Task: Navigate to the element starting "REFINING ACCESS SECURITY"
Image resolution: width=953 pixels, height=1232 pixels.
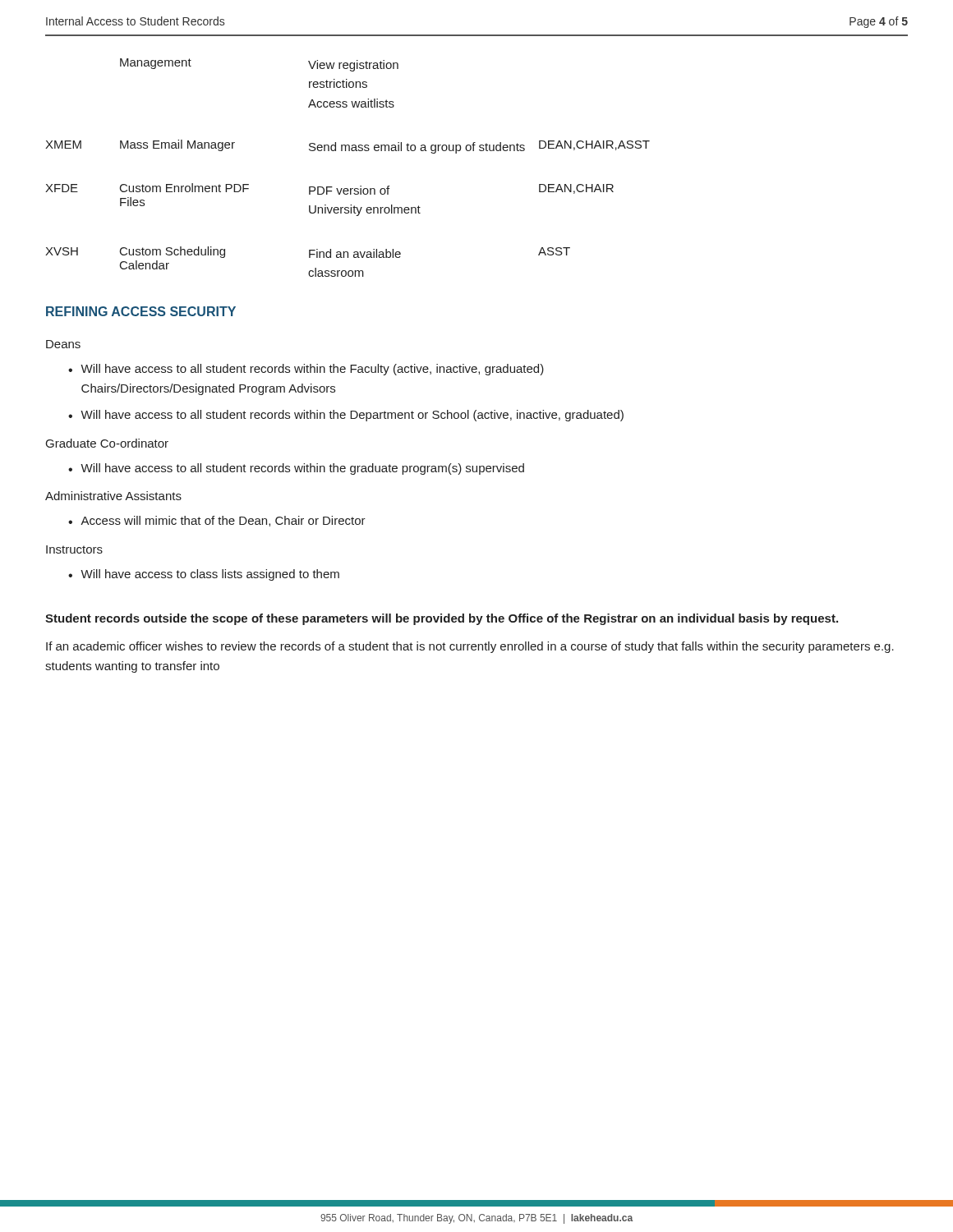Action: click(141, 312)
